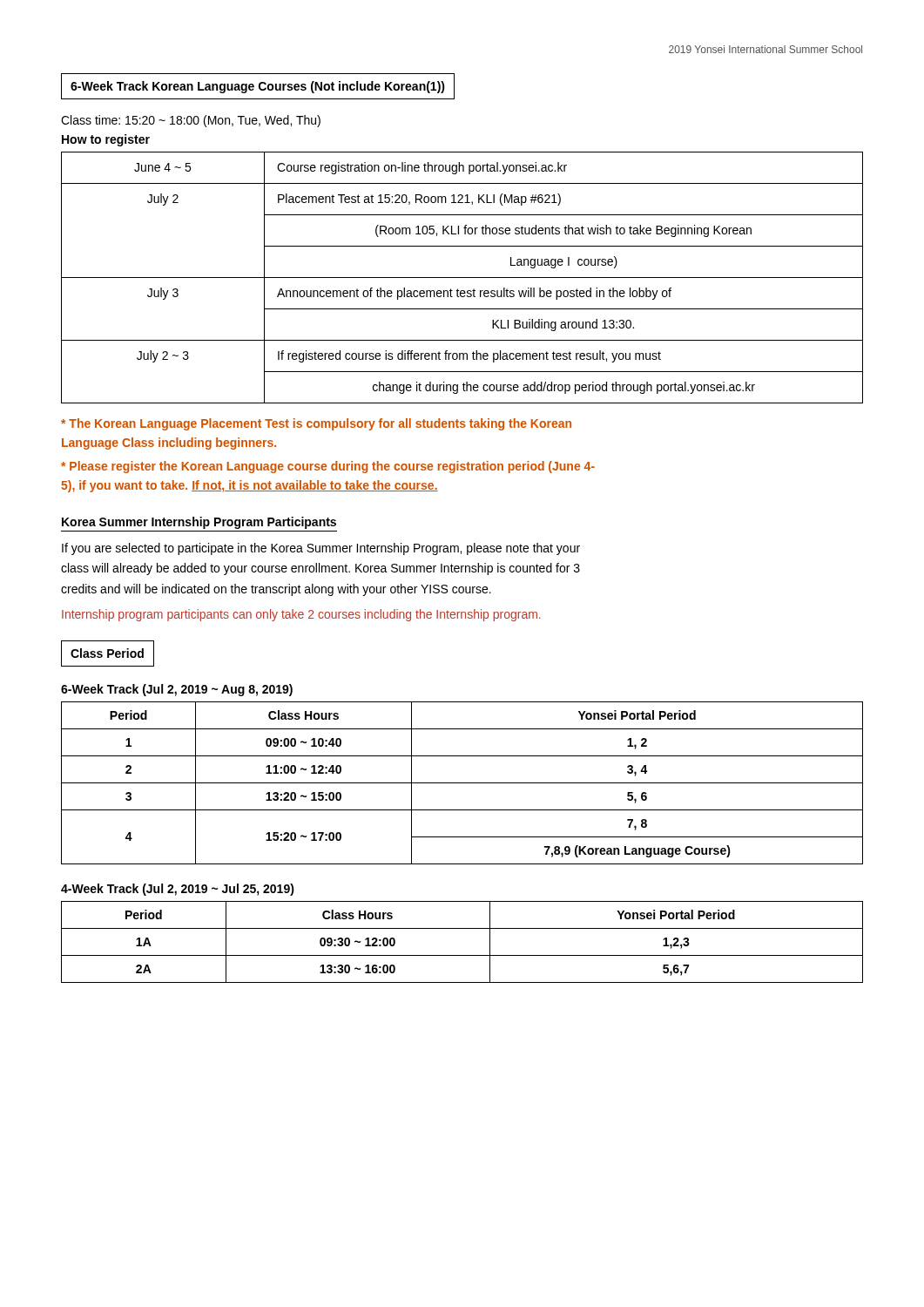Select the text starting "Internship program participants can only take"
924x1307 pixels.
coord(301,614)
